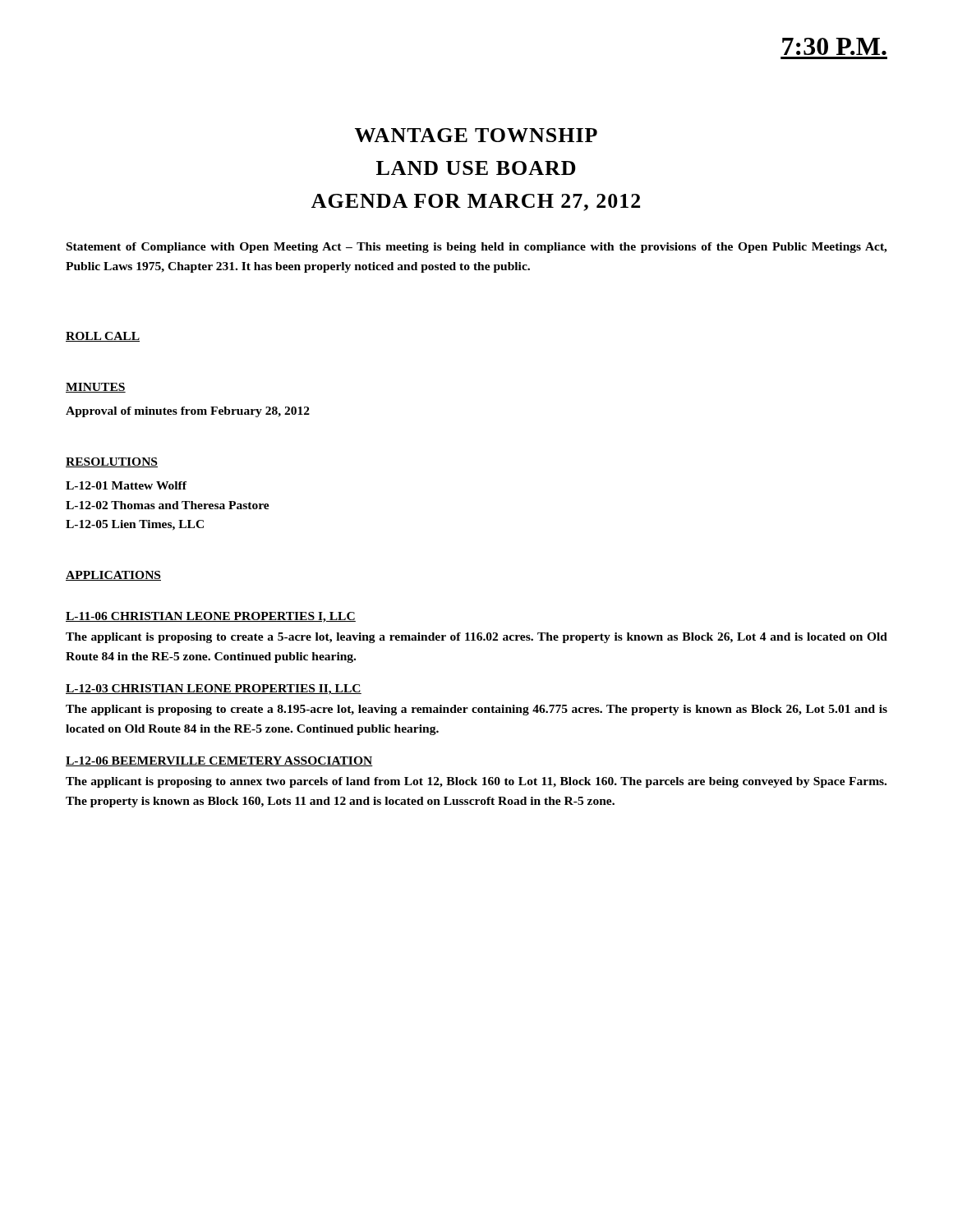This screenshot has width=953, height=1232.
Task: Find the region starting "L-12-06 BEEMERVILLE CEMETERY ASSOCIATION"
Action: 219,760
